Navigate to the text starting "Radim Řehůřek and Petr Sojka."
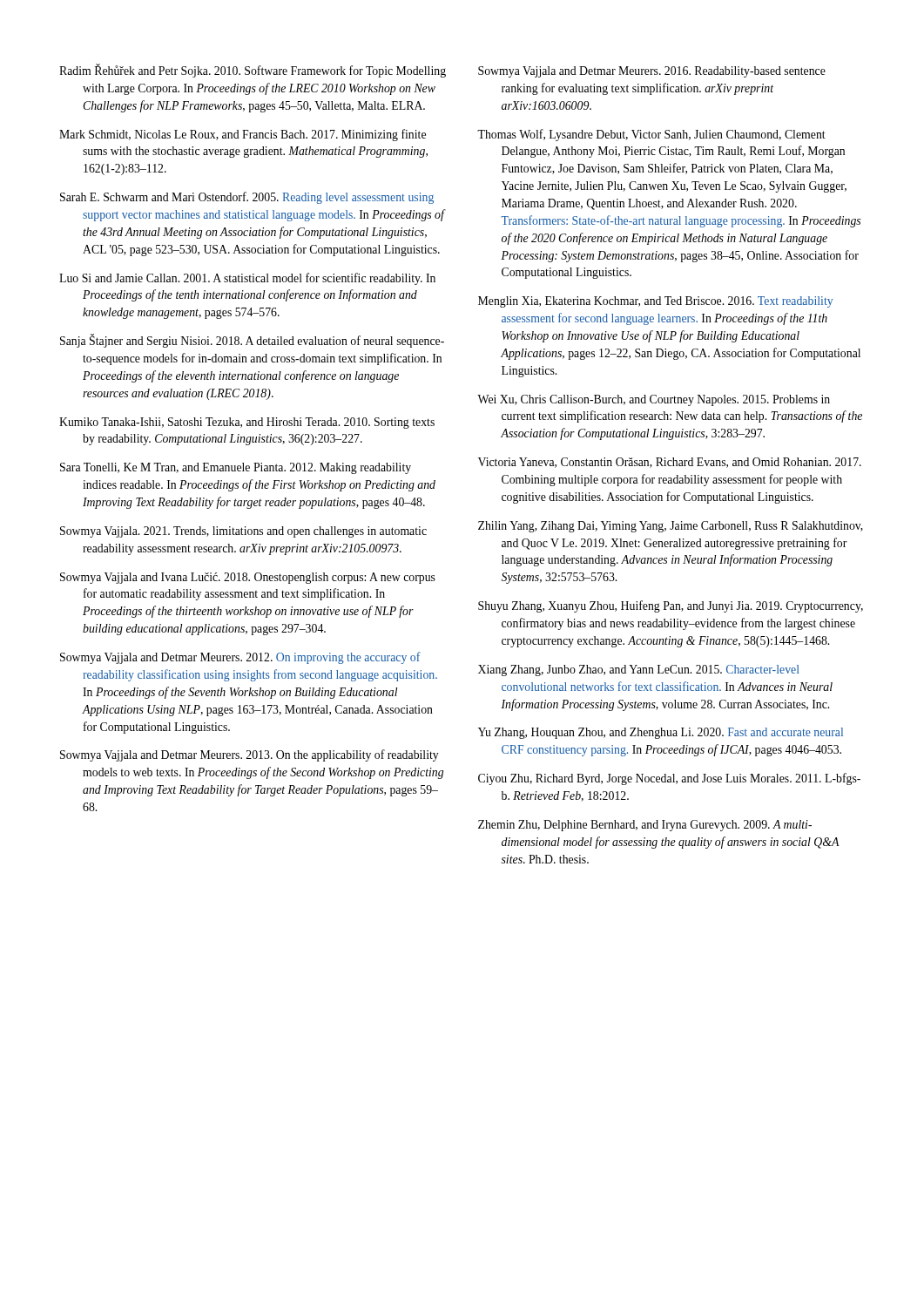 (x=253, y=88)
